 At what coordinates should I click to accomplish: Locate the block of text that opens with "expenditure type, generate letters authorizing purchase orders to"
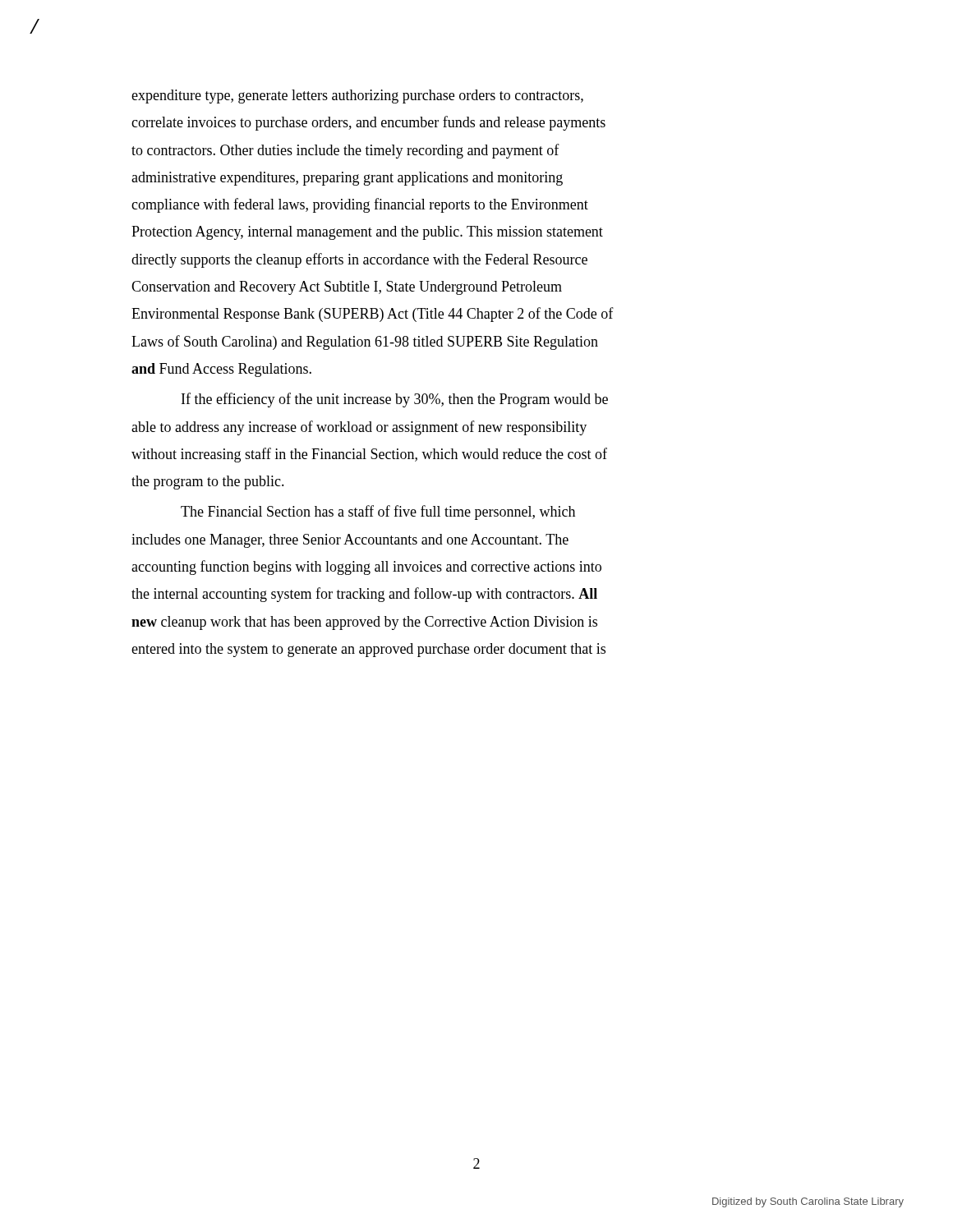pyautogui.click(x=493, y=233)
